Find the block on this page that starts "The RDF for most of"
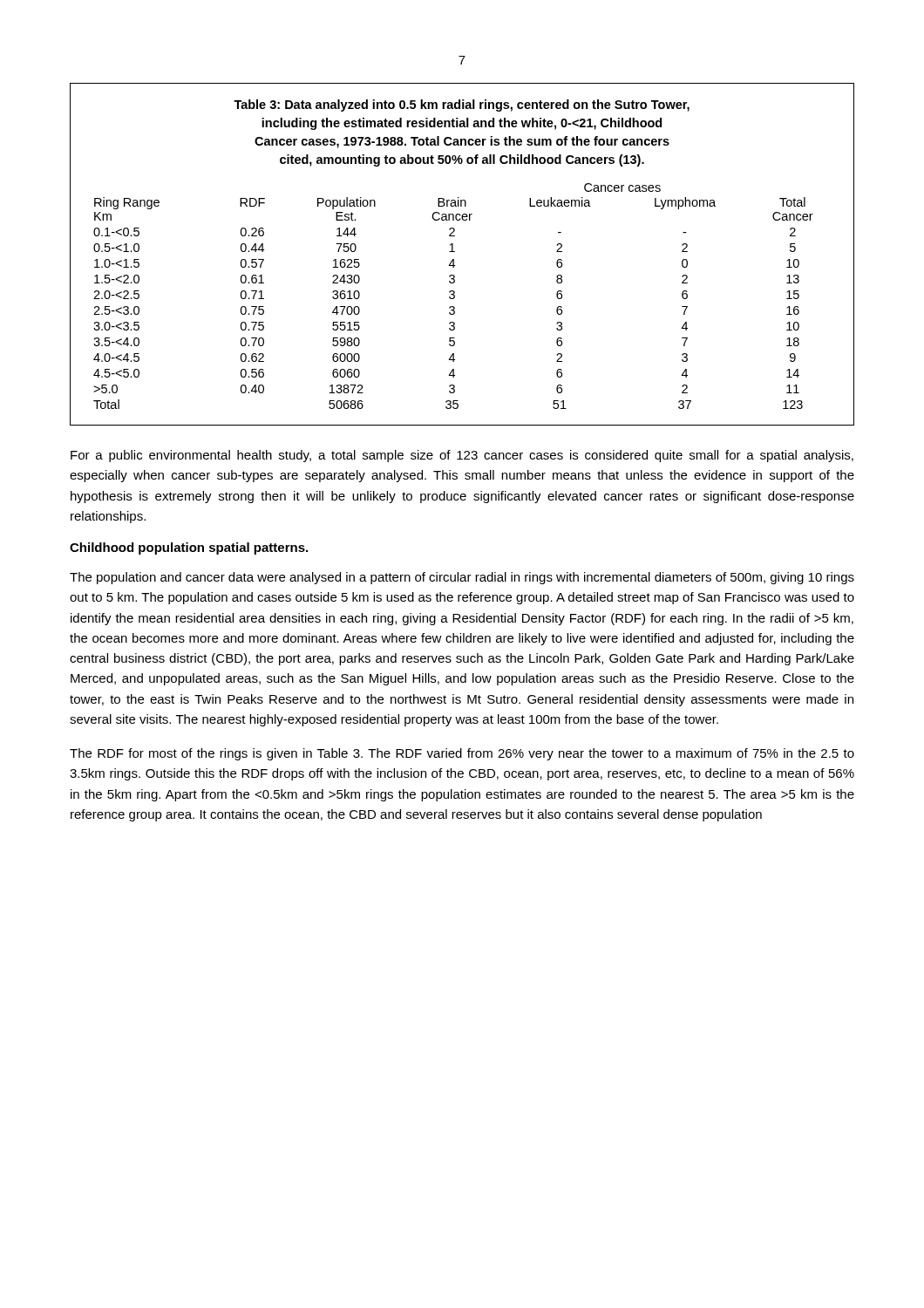Image resolution: width=924 pixels, height=1308 pixels. [462, 783]
